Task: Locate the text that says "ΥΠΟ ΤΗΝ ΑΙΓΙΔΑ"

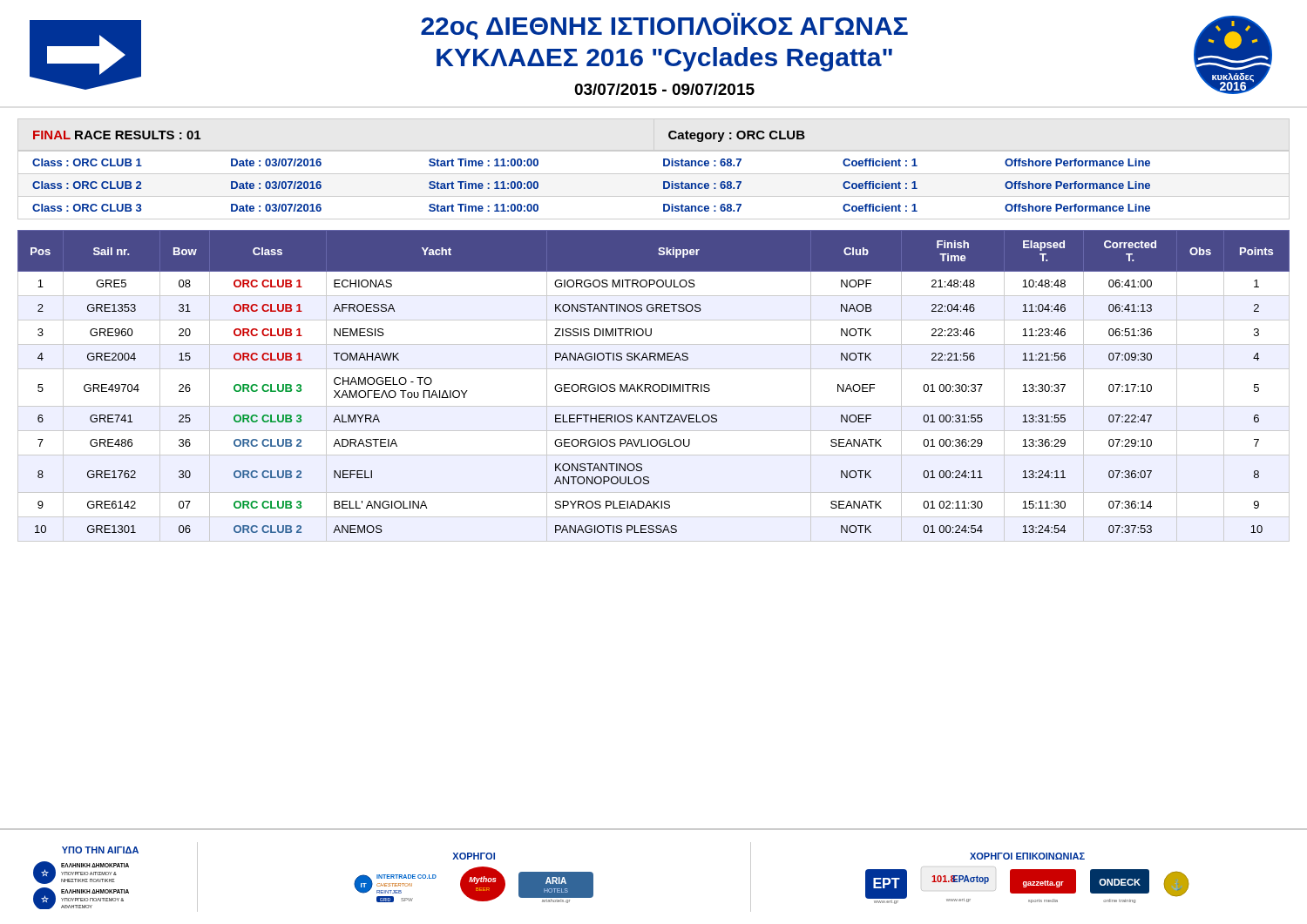Action: point(100,850)
